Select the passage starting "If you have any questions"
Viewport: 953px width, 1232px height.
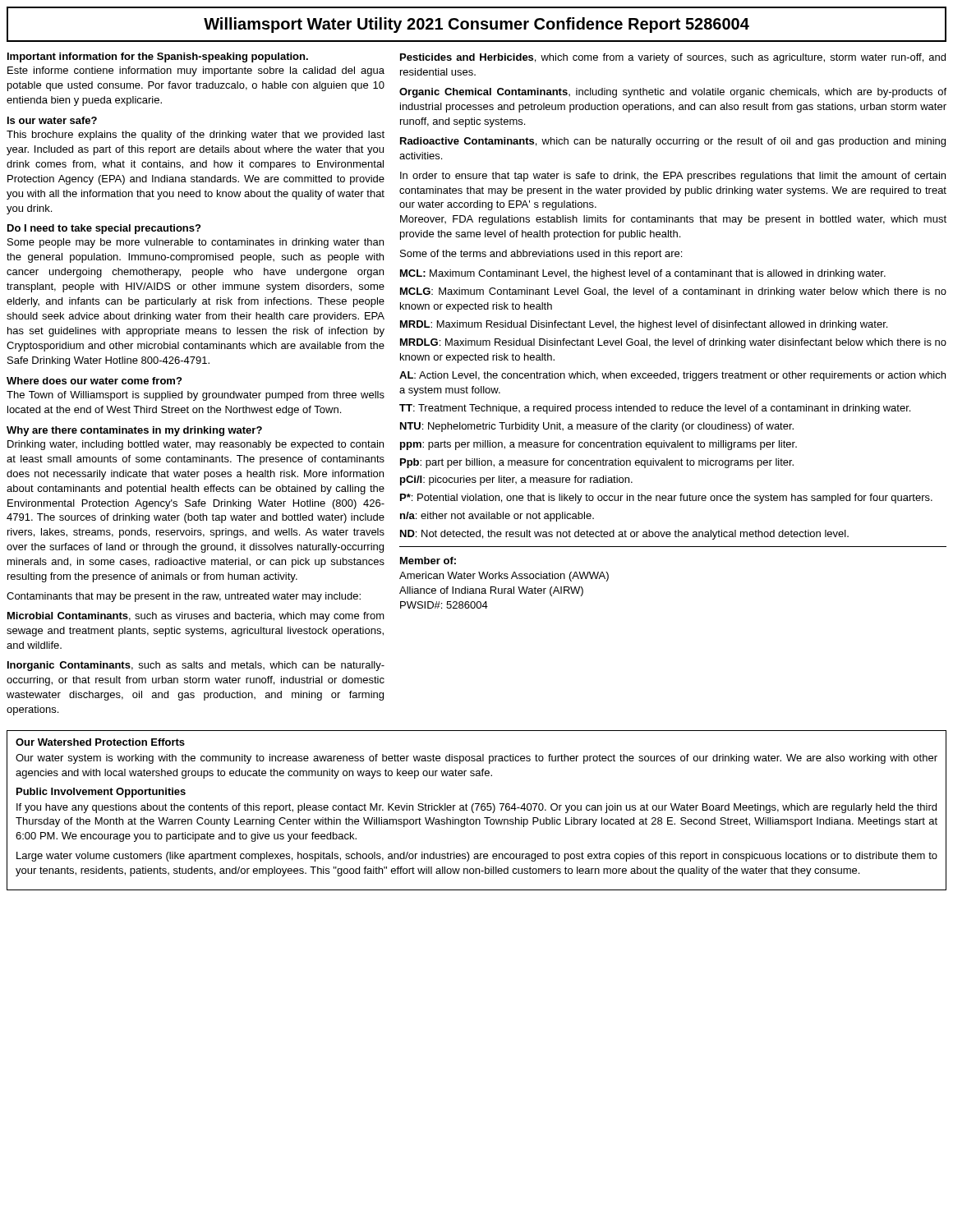476,822
